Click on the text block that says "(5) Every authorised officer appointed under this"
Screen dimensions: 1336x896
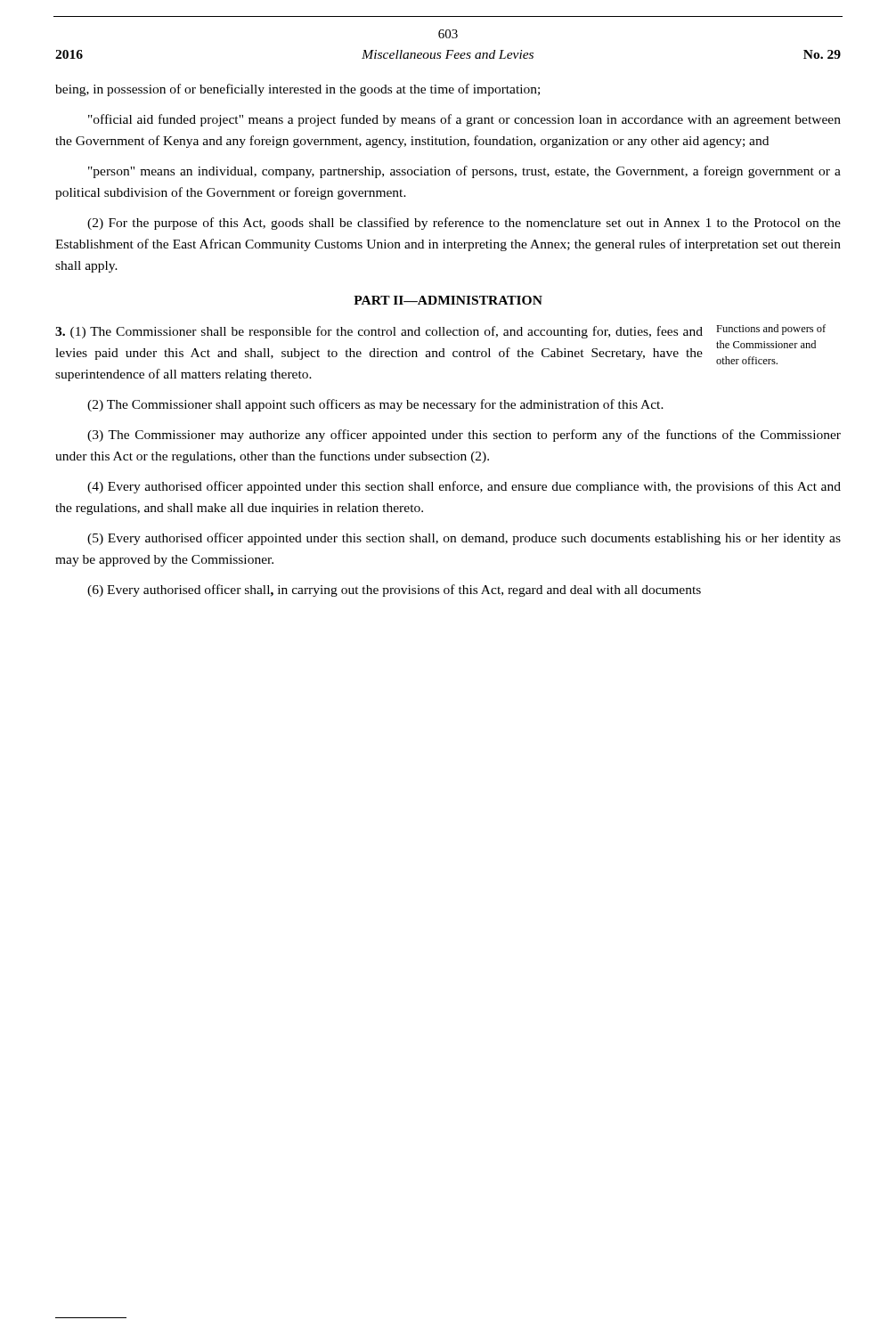click(448, 548)
